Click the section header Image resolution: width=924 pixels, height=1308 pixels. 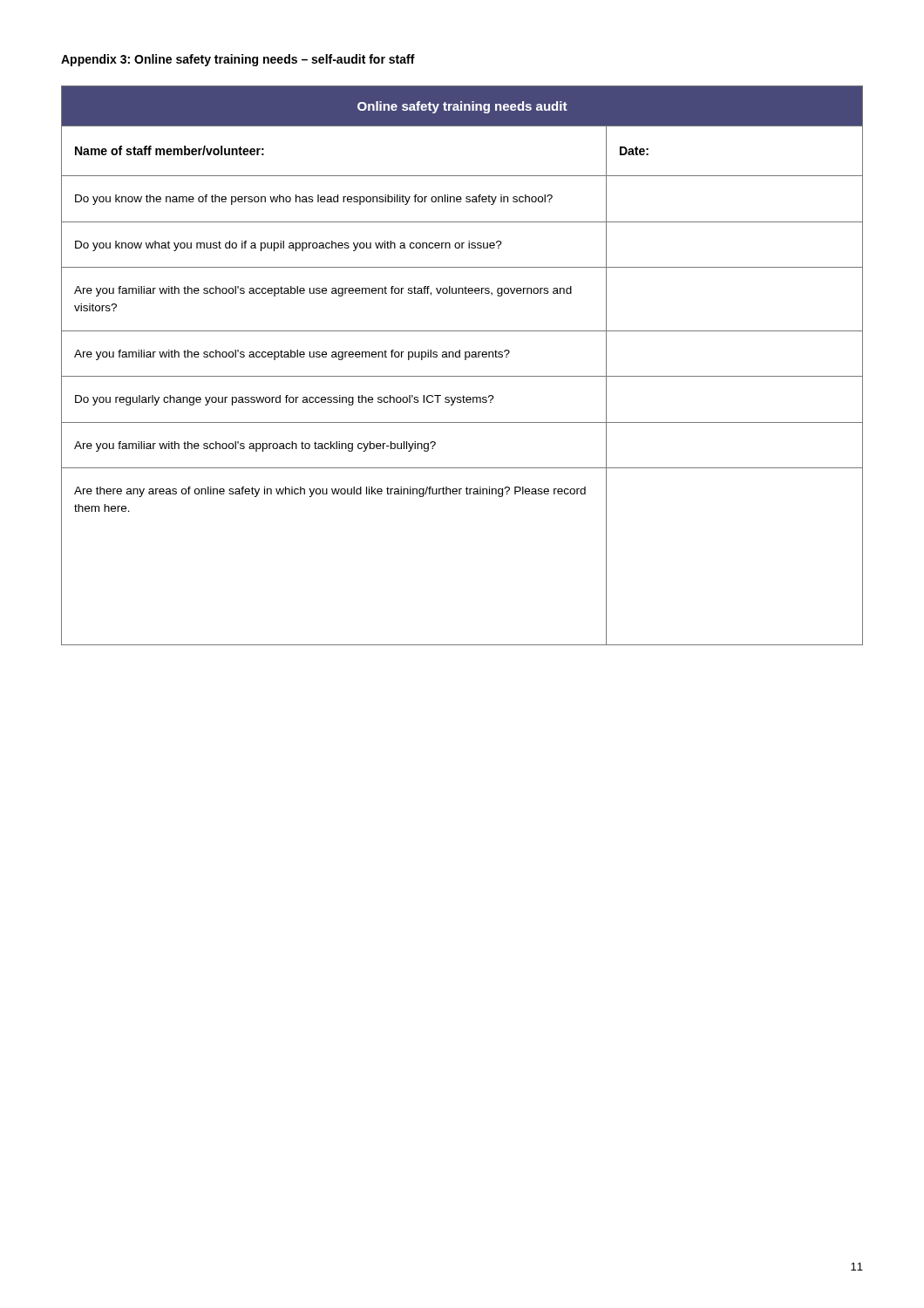[238, 59]
